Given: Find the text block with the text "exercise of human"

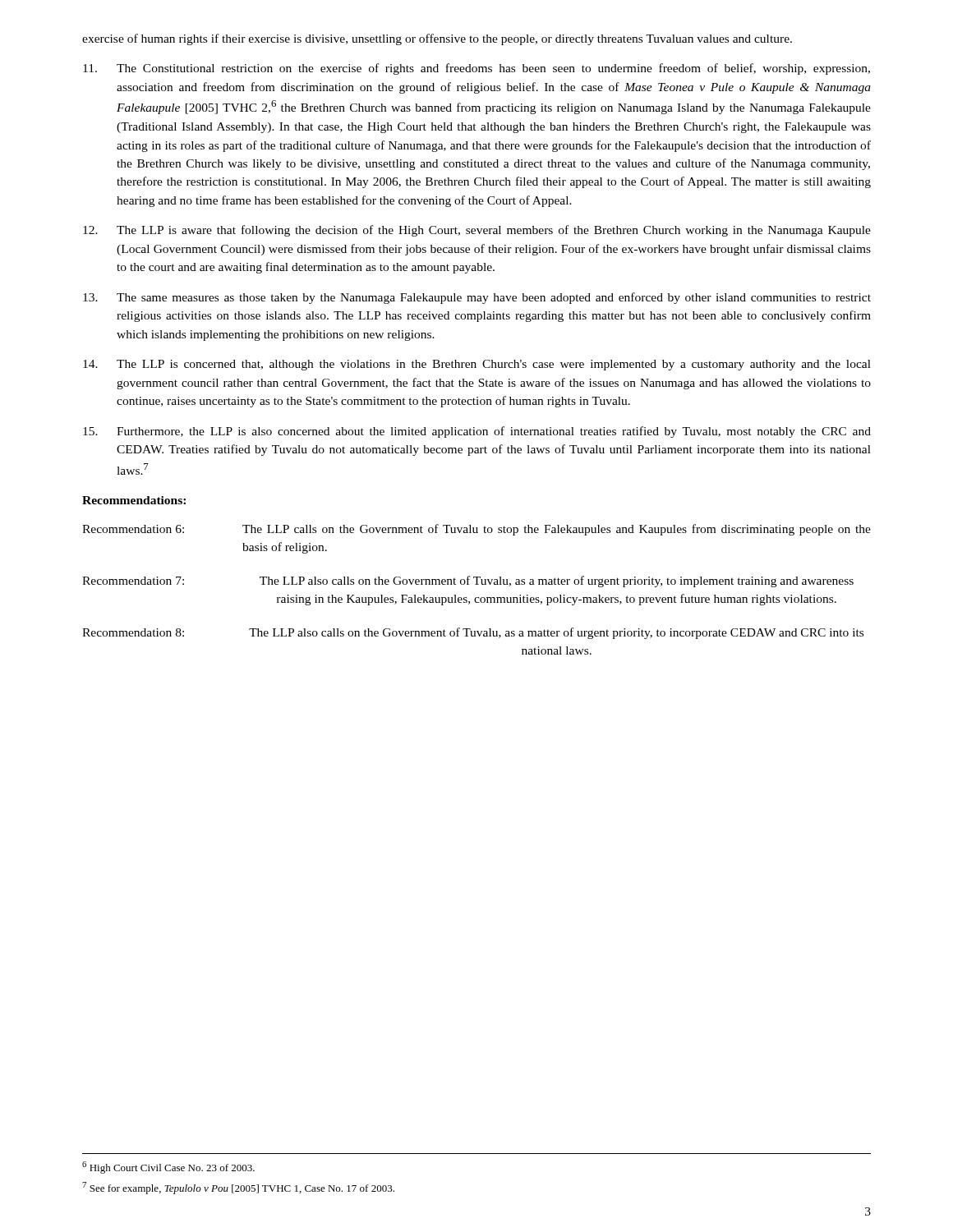Looking at the screenshot, I should [x=476, y=39].
